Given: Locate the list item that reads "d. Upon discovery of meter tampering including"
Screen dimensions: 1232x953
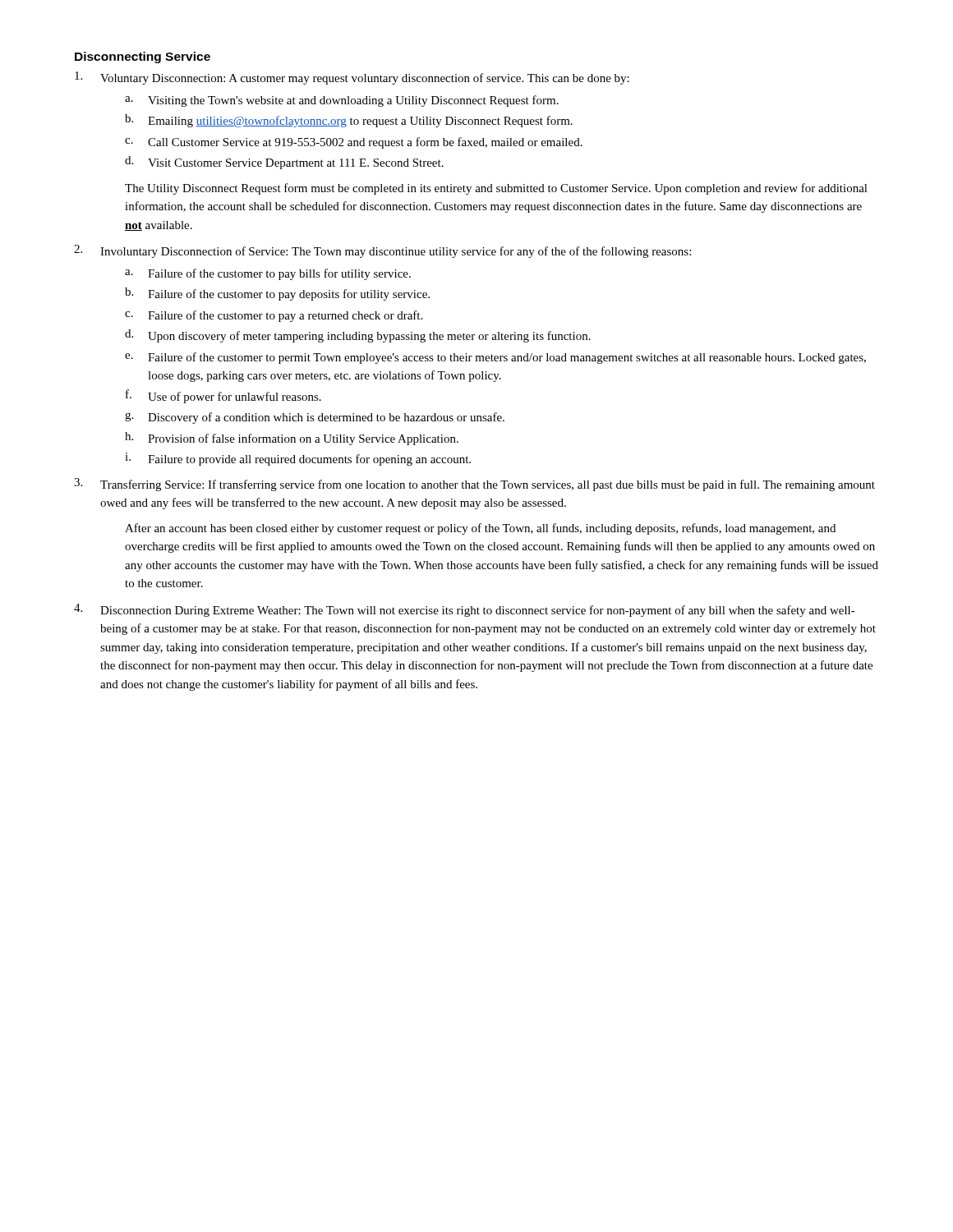Looking at the screenshot, I should point(502,336).
